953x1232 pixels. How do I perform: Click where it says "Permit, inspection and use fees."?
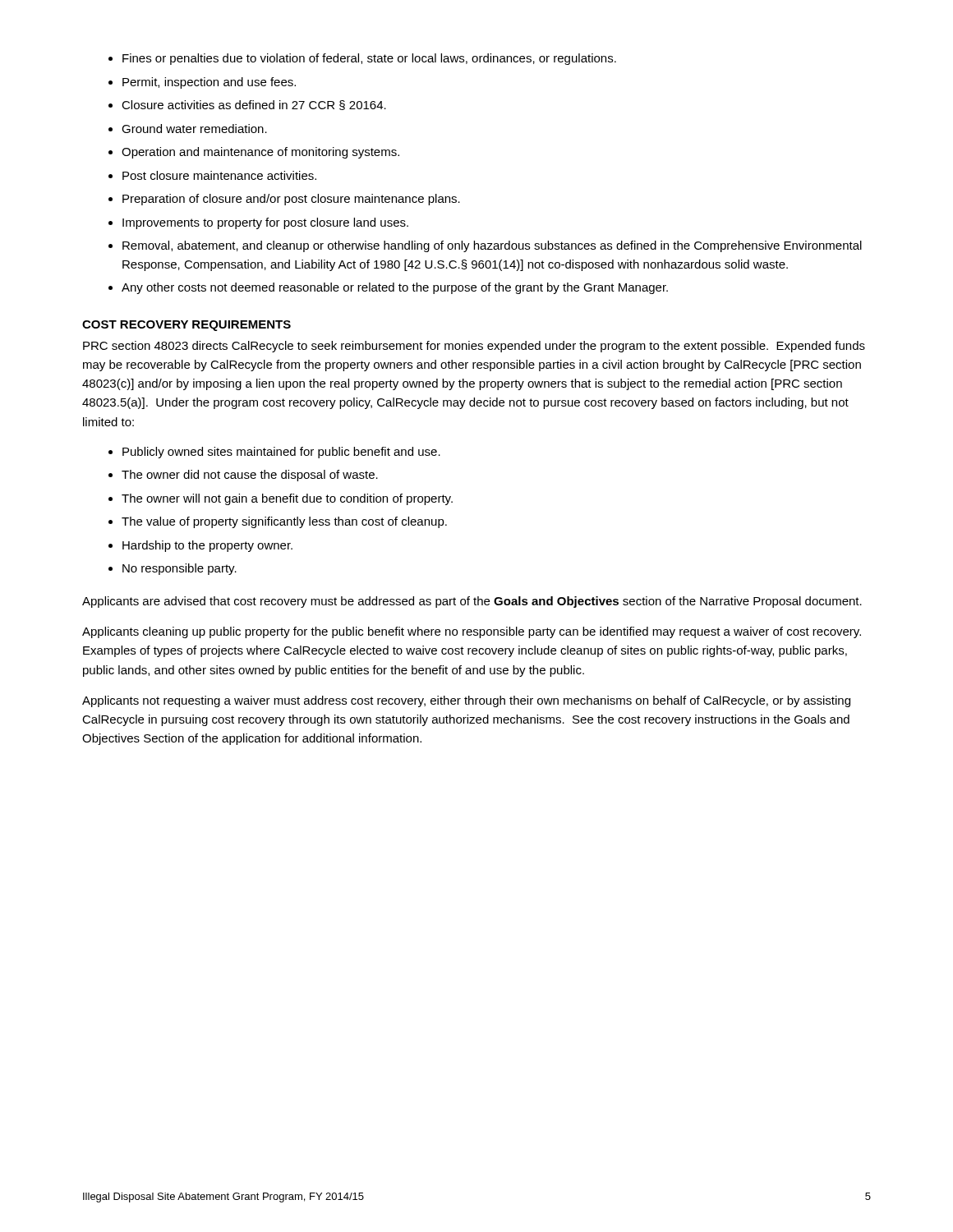pyautogui.click(x=209, y=81)
